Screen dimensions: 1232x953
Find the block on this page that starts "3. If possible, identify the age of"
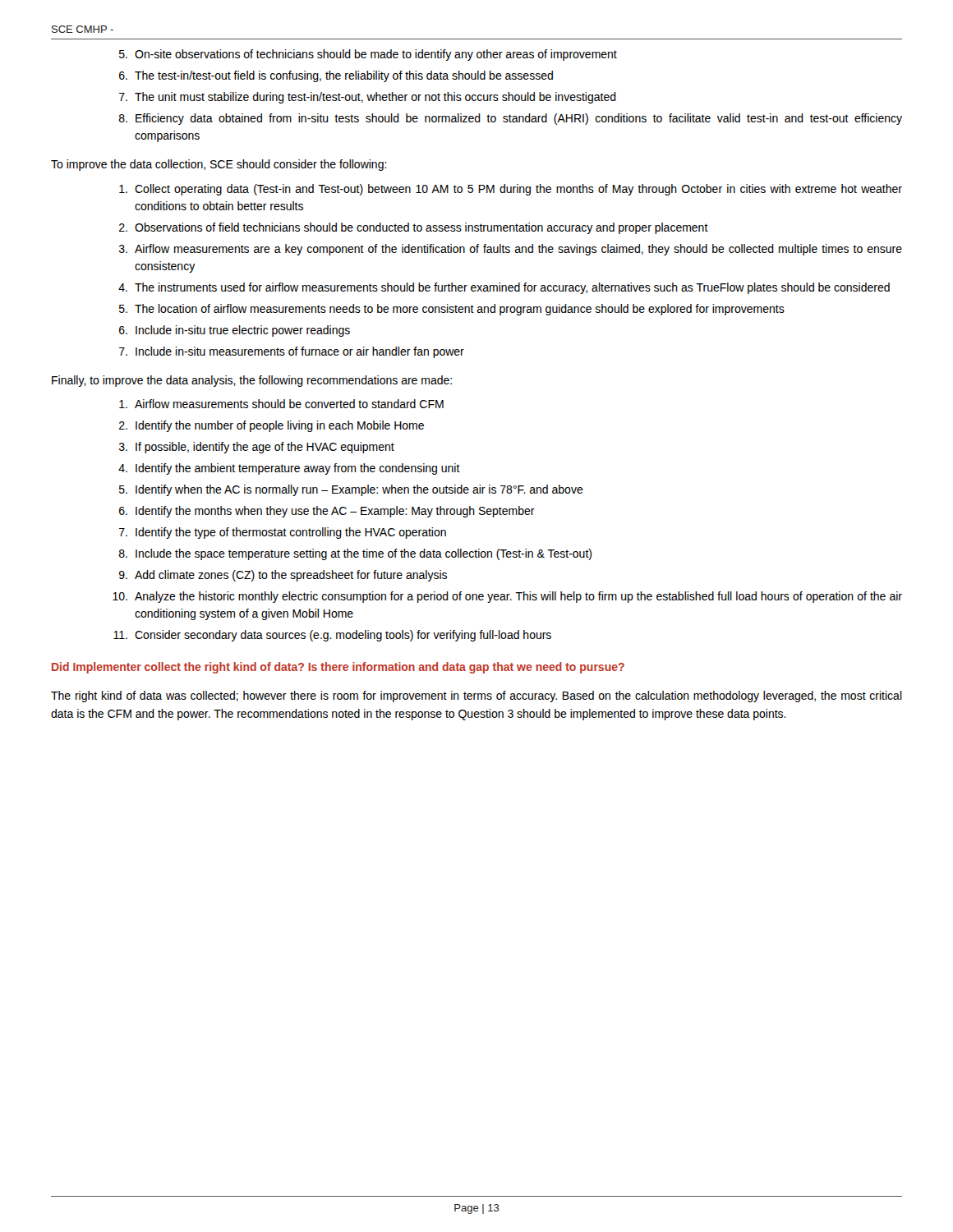click(246, 447)
